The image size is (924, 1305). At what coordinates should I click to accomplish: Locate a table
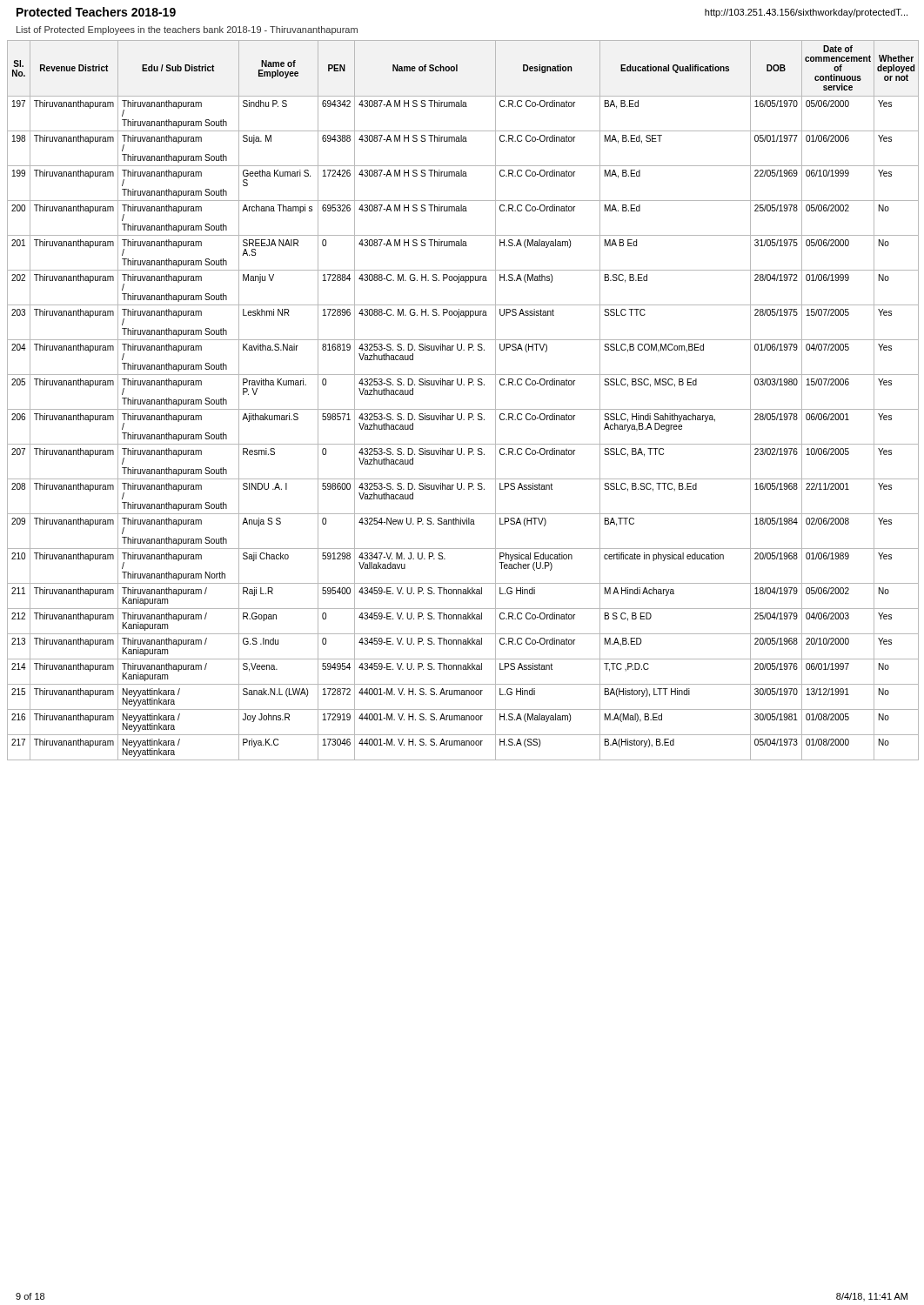click(x=463, y=400)
